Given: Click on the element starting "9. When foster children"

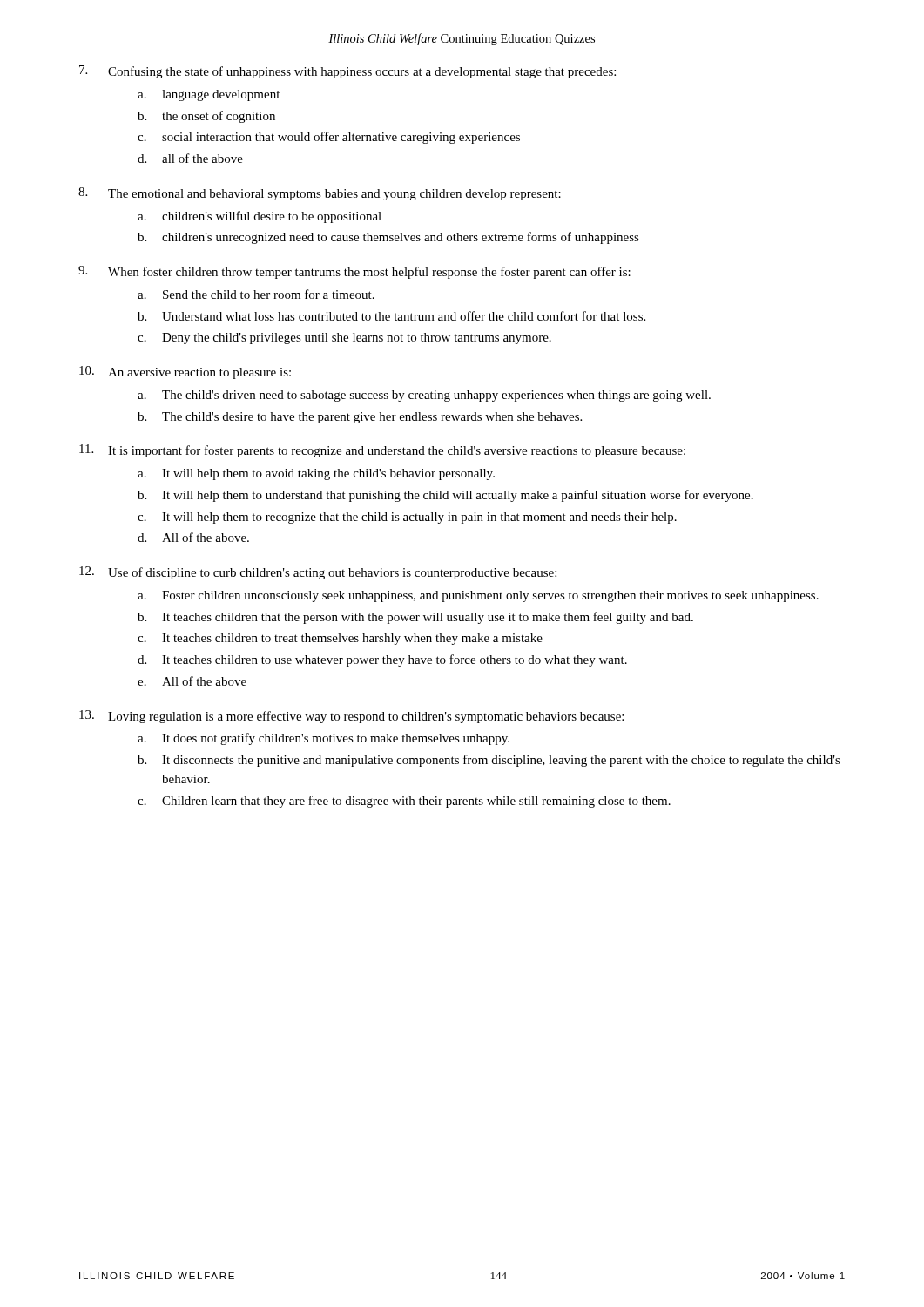Looking at the screenshot, I should pyautogui.click(x=462, y=305).
